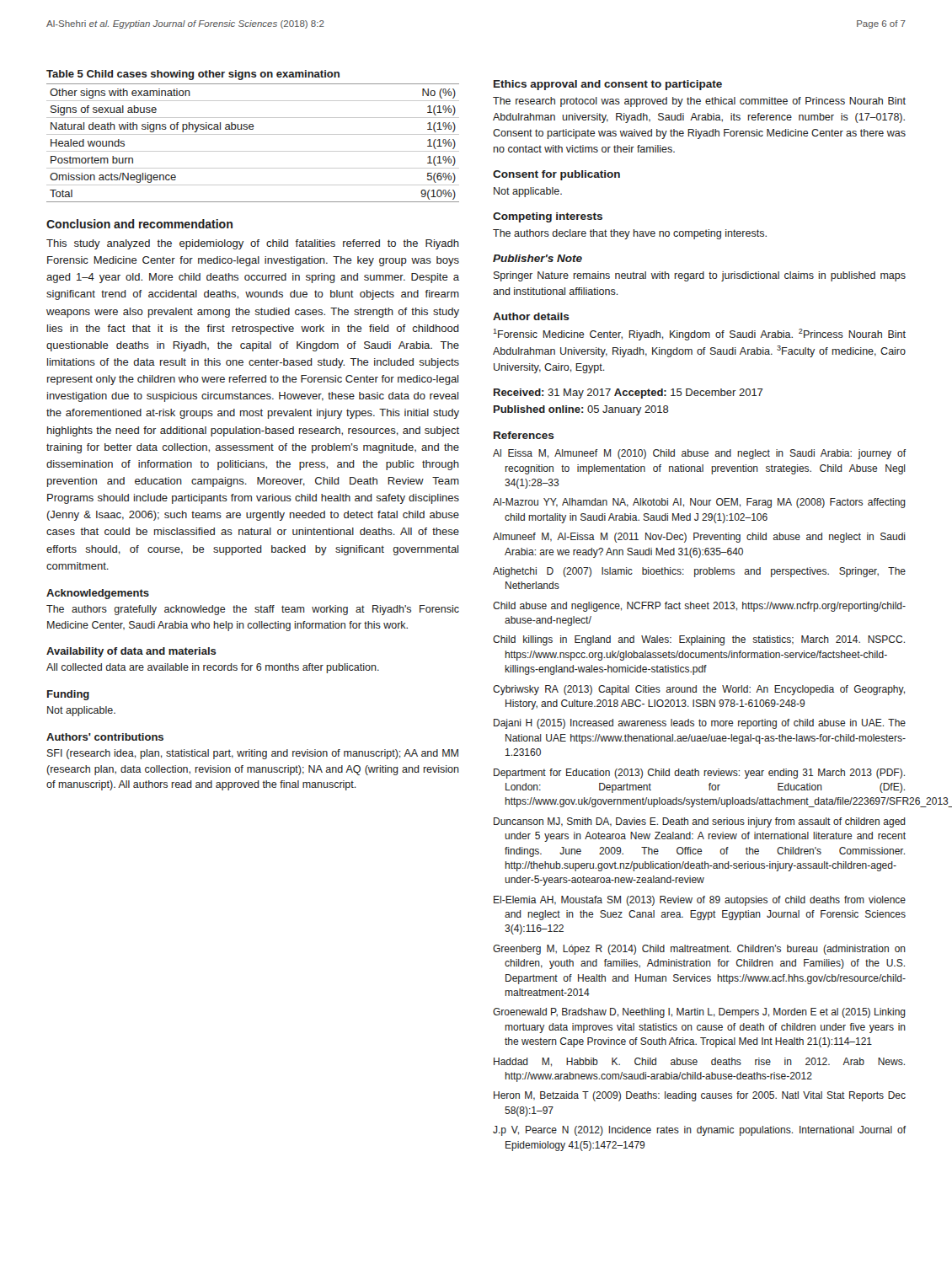This screenshot has width=952, height=1264.
Task: Find the block starting "Availability of data and"
Action: pyautogui.click(x=131, y=651)
